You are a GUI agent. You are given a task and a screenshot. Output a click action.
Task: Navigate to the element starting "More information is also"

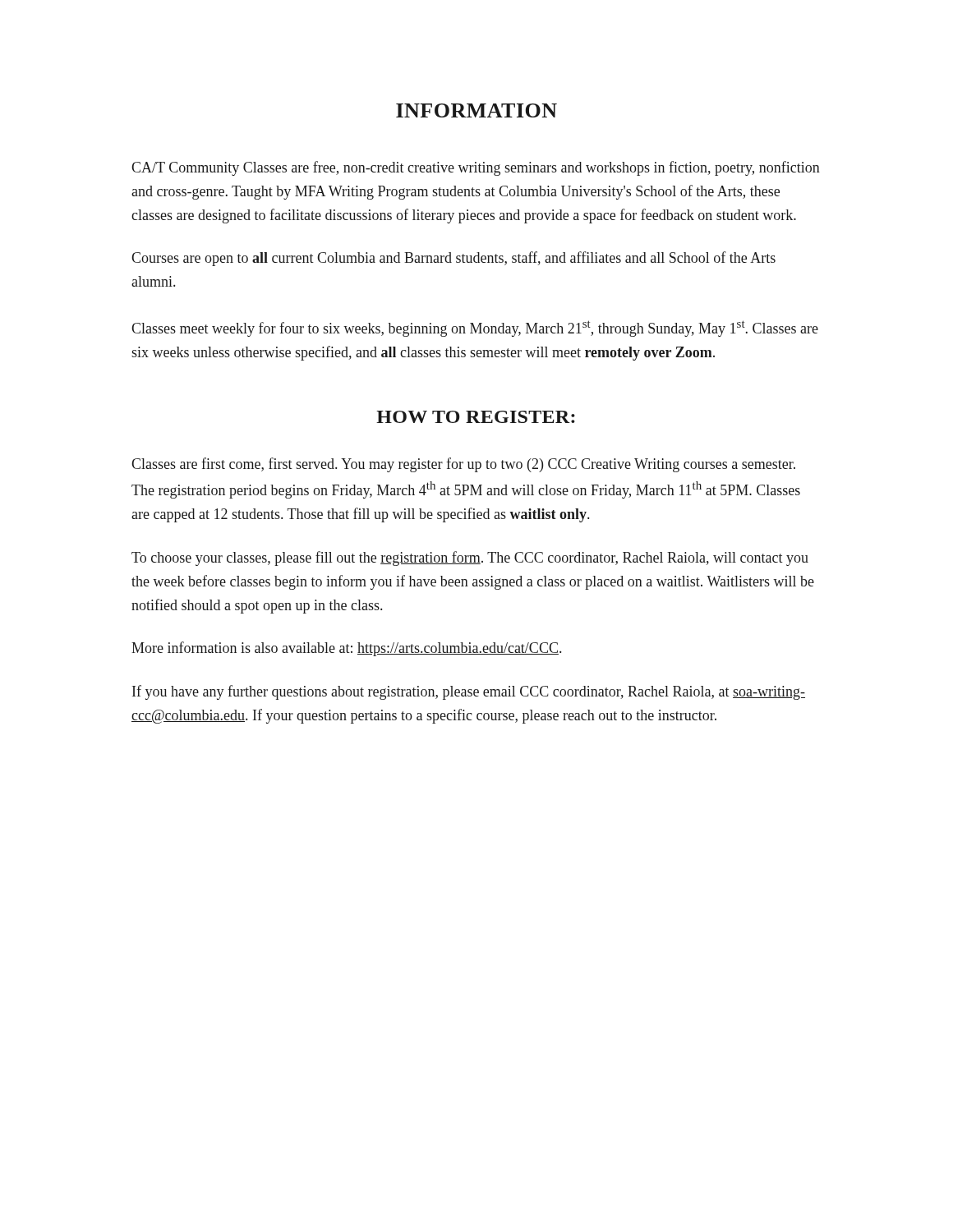click(347, 648)
